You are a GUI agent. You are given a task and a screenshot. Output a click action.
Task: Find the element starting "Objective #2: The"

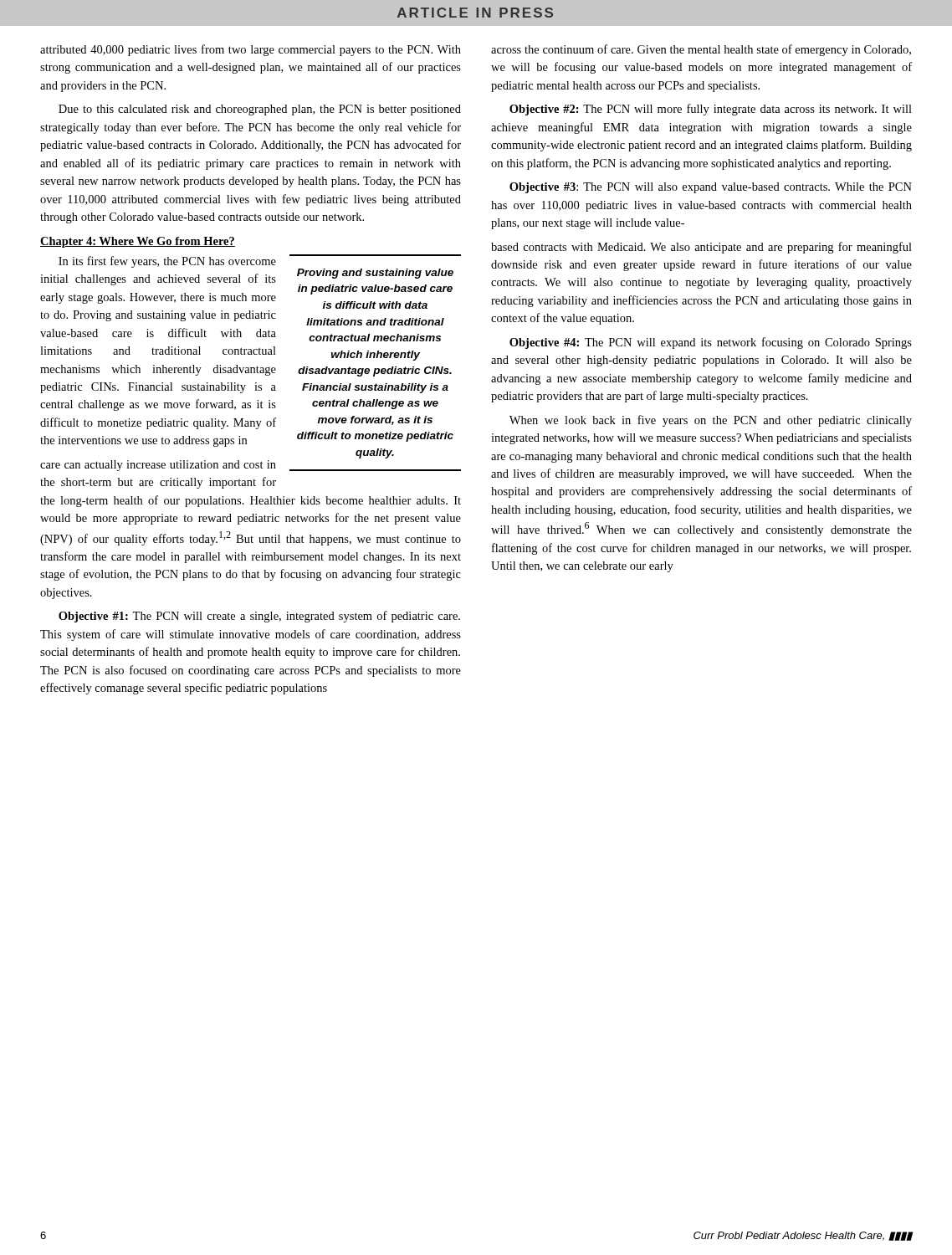point(701,137)
